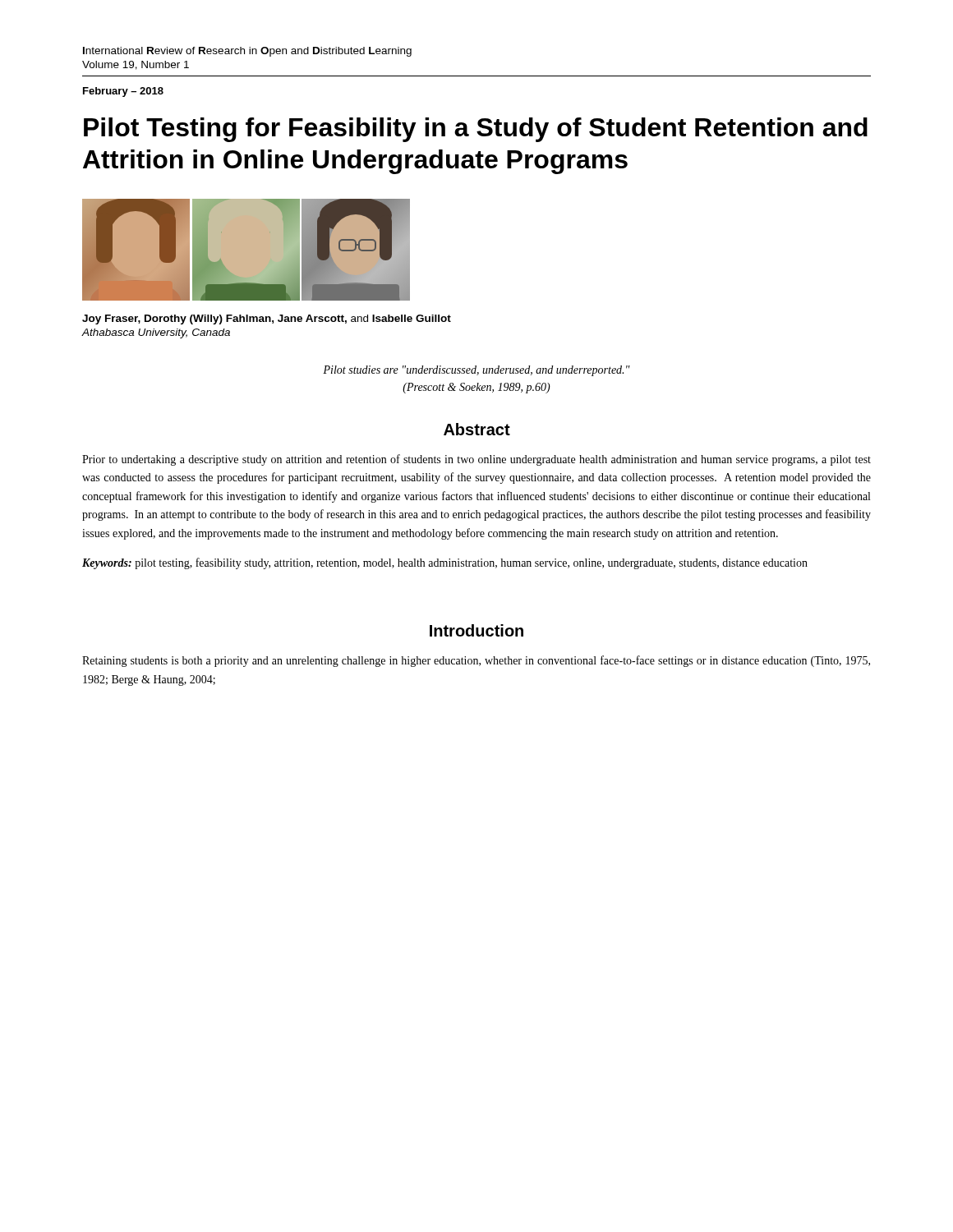Select the text block that reads "Pilot studies are "underdiscussed, underused, and underreported.""
Image resolution: width=953 pixels, height=1232 pixels.
[476, 379]
